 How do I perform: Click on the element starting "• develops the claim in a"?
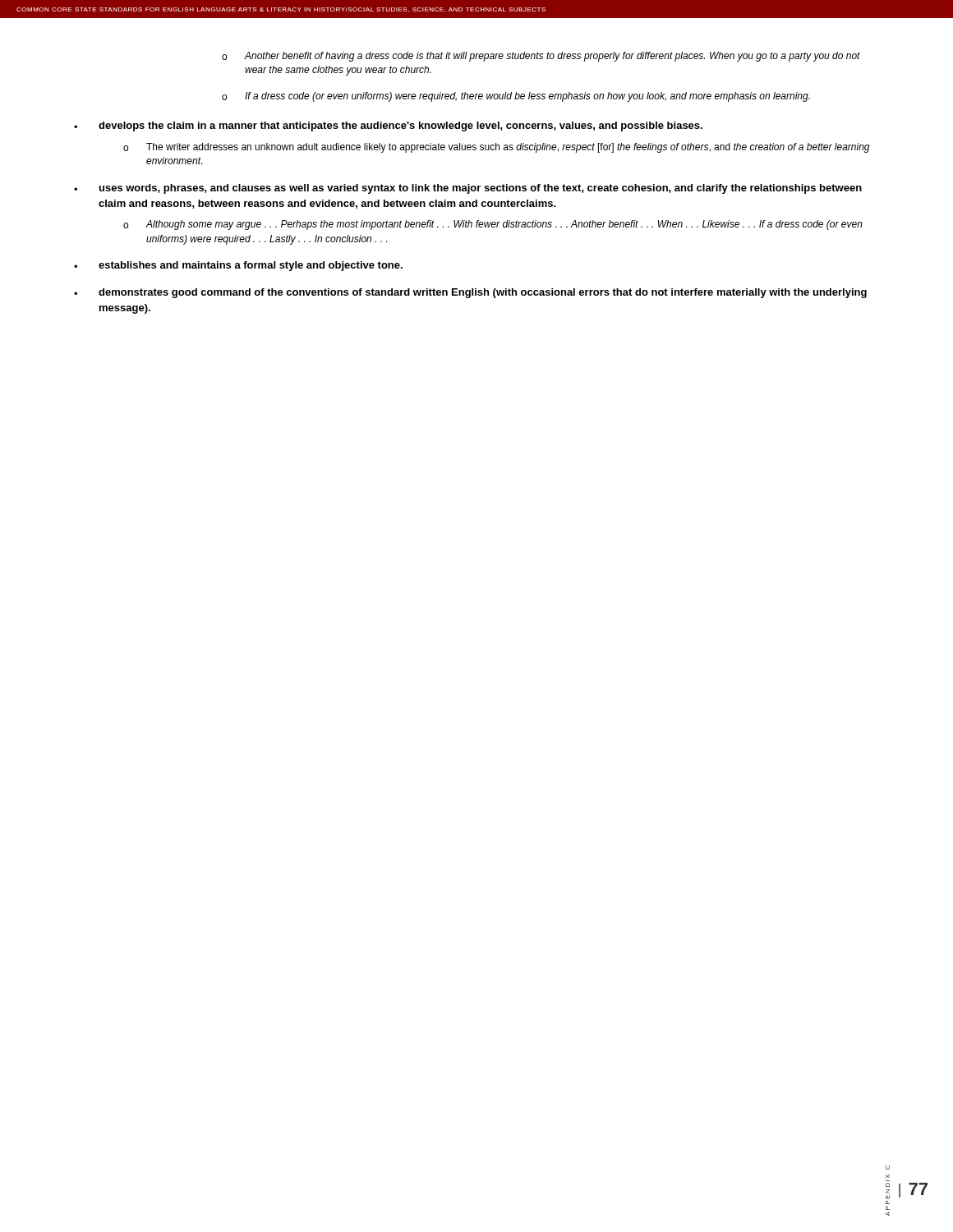pos(476,144)
